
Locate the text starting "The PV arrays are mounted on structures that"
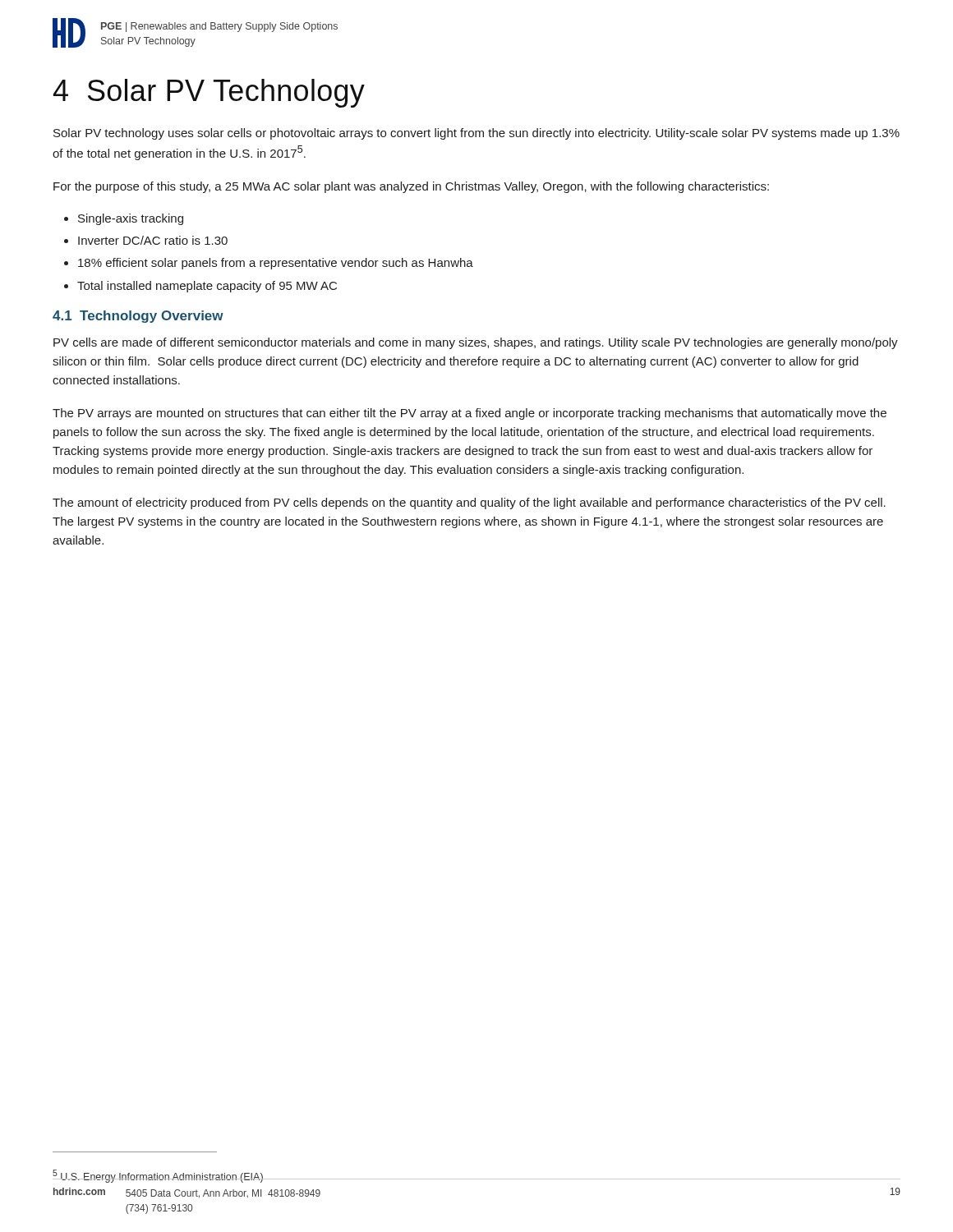pos(470,441)
